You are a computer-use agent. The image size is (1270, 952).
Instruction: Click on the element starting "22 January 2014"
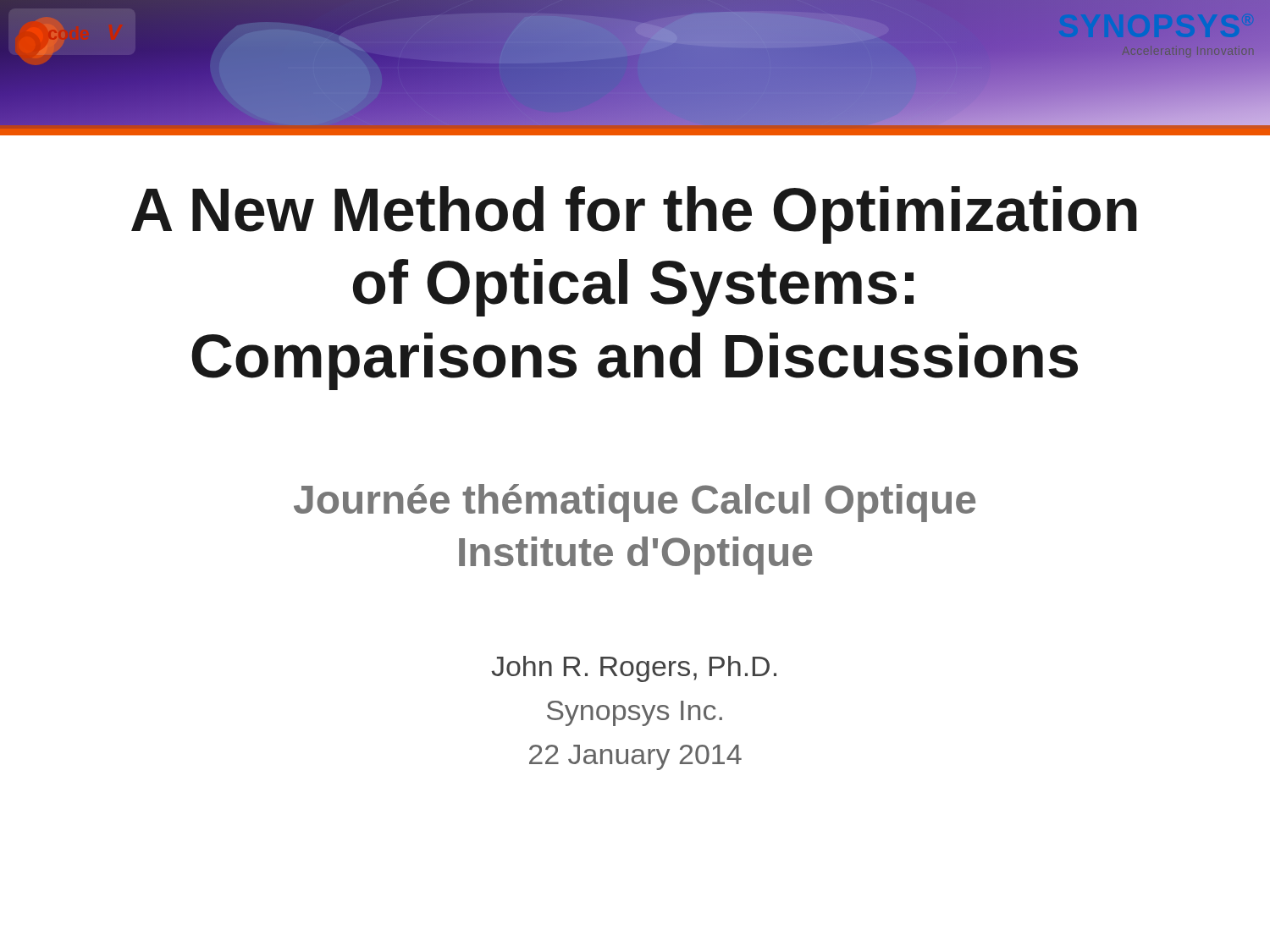635,754
